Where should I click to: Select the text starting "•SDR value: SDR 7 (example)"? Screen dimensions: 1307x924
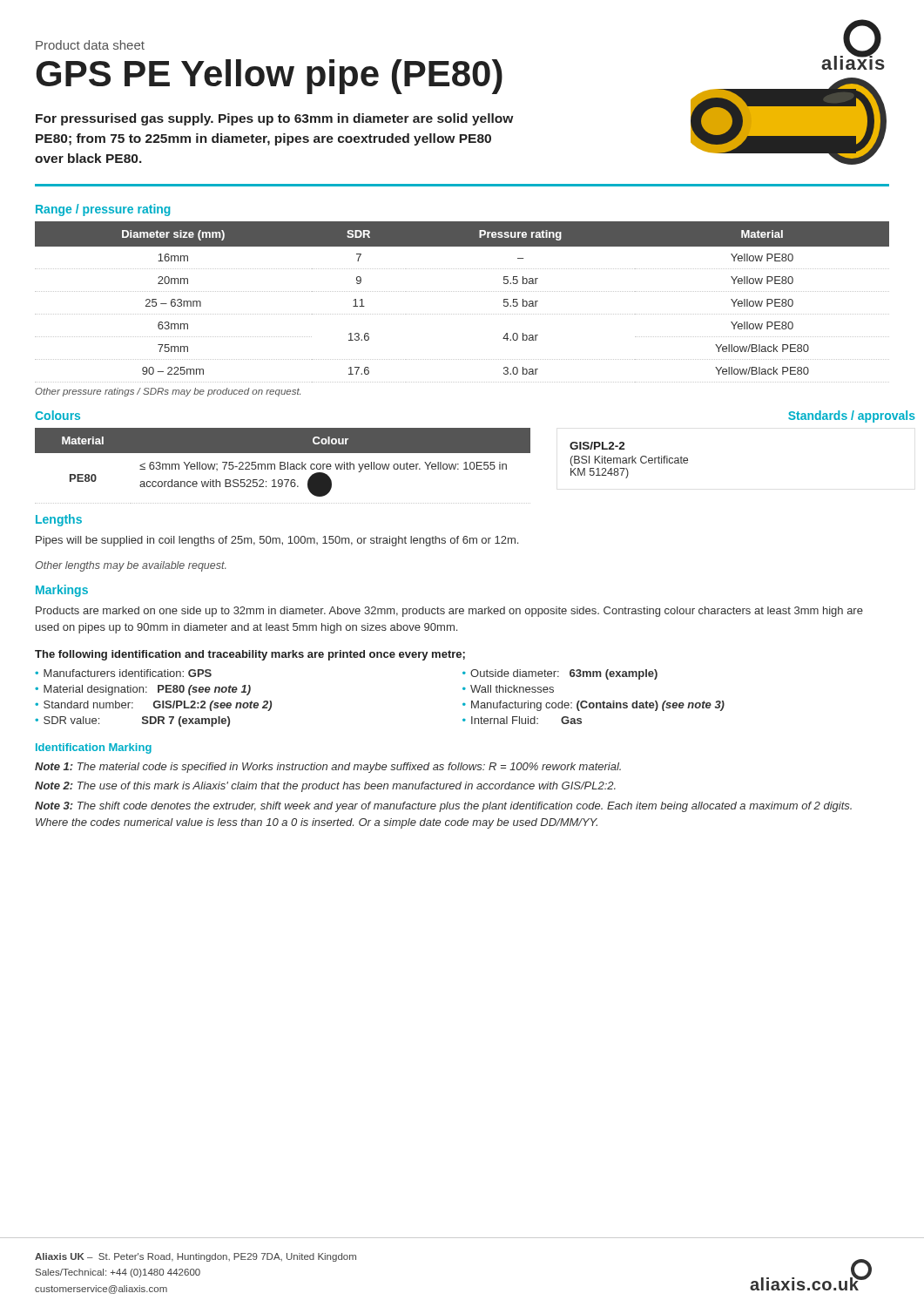[62, 720]
